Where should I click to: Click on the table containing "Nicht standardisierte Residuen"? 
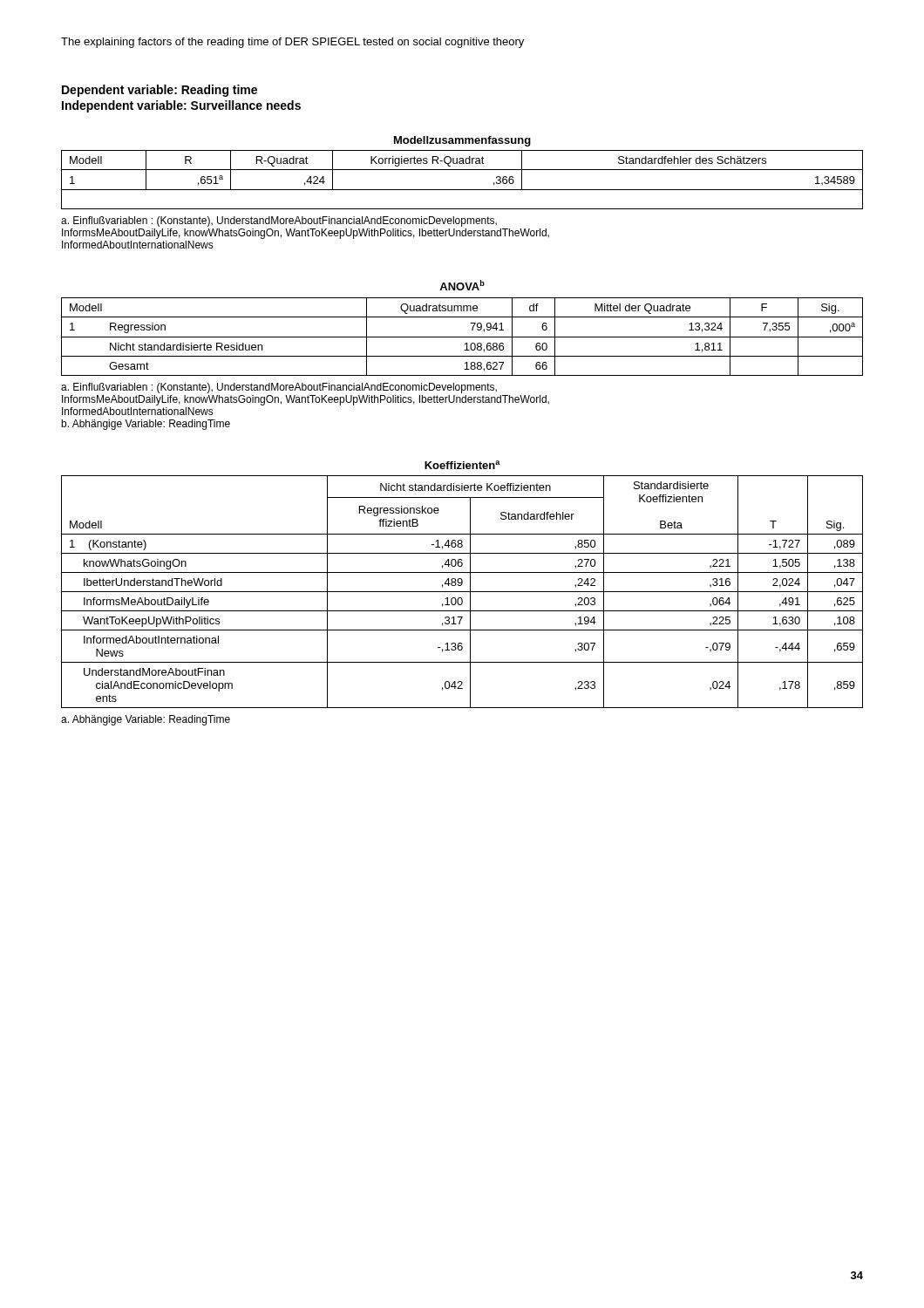point(462,328)
